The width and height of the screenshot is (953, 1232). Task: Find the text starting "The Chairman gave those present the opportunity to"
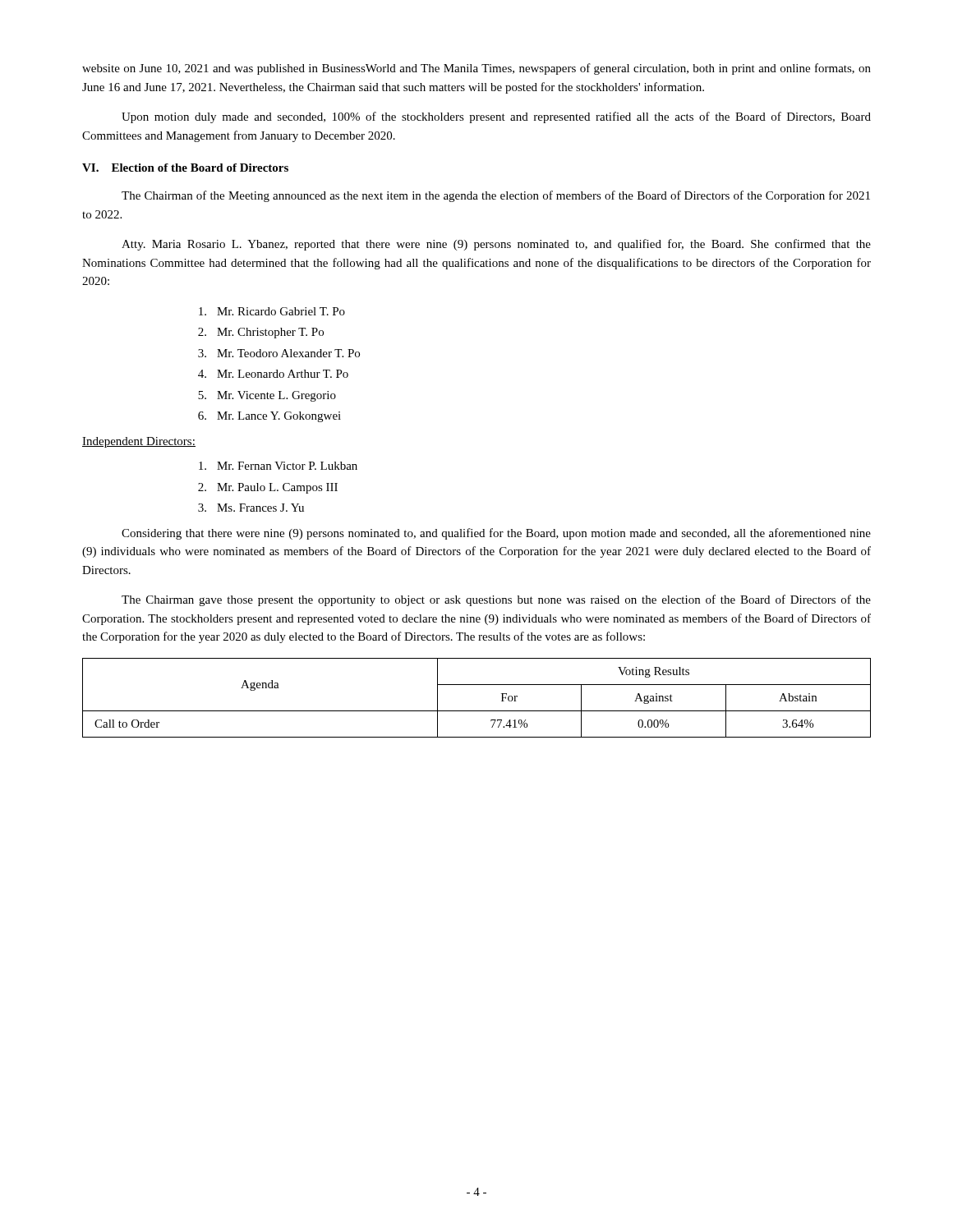pyautogui.click(x=476, y=618)
